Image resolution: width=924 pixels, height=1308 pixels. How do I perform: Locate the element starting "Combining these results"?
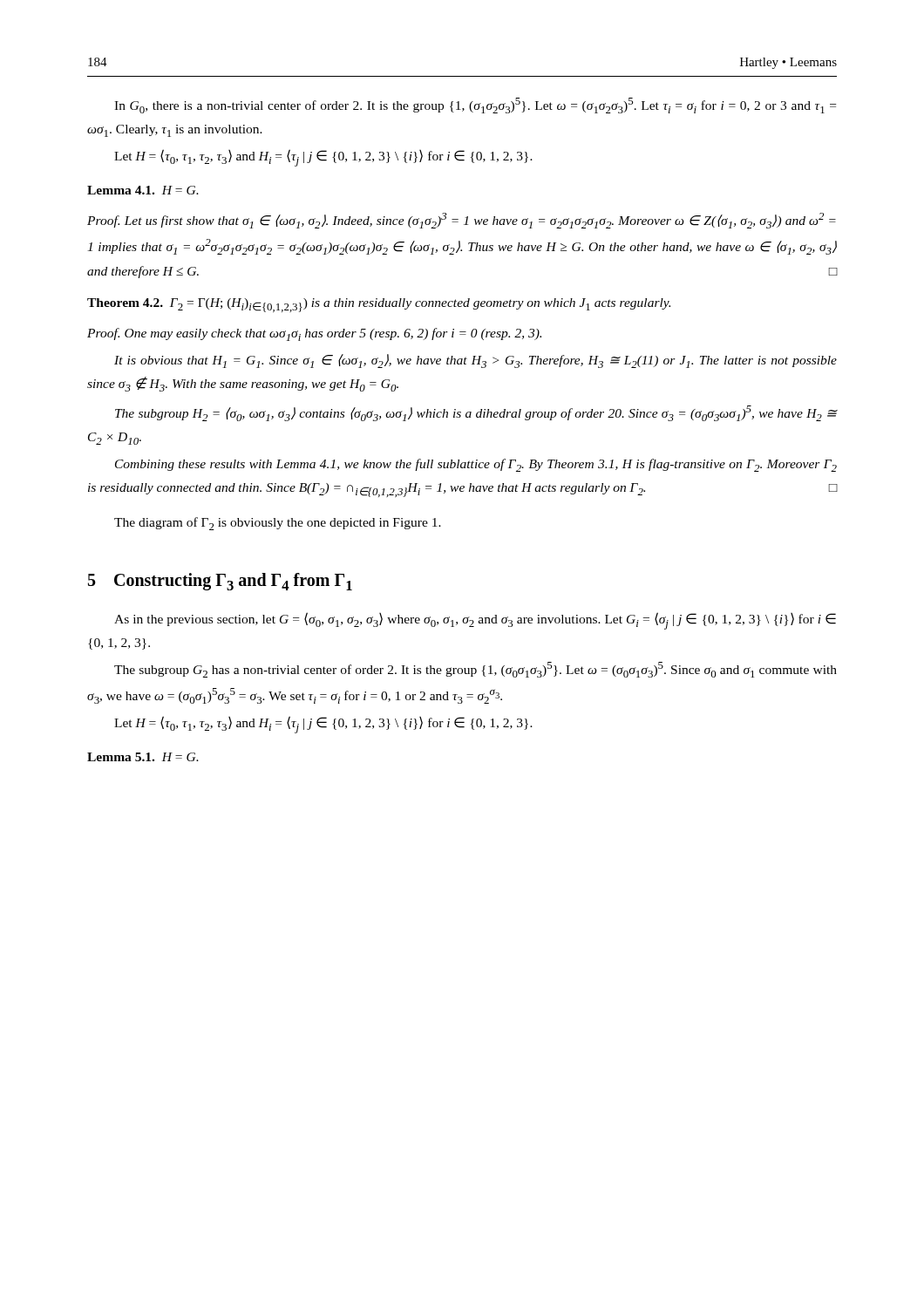(462, 477)
